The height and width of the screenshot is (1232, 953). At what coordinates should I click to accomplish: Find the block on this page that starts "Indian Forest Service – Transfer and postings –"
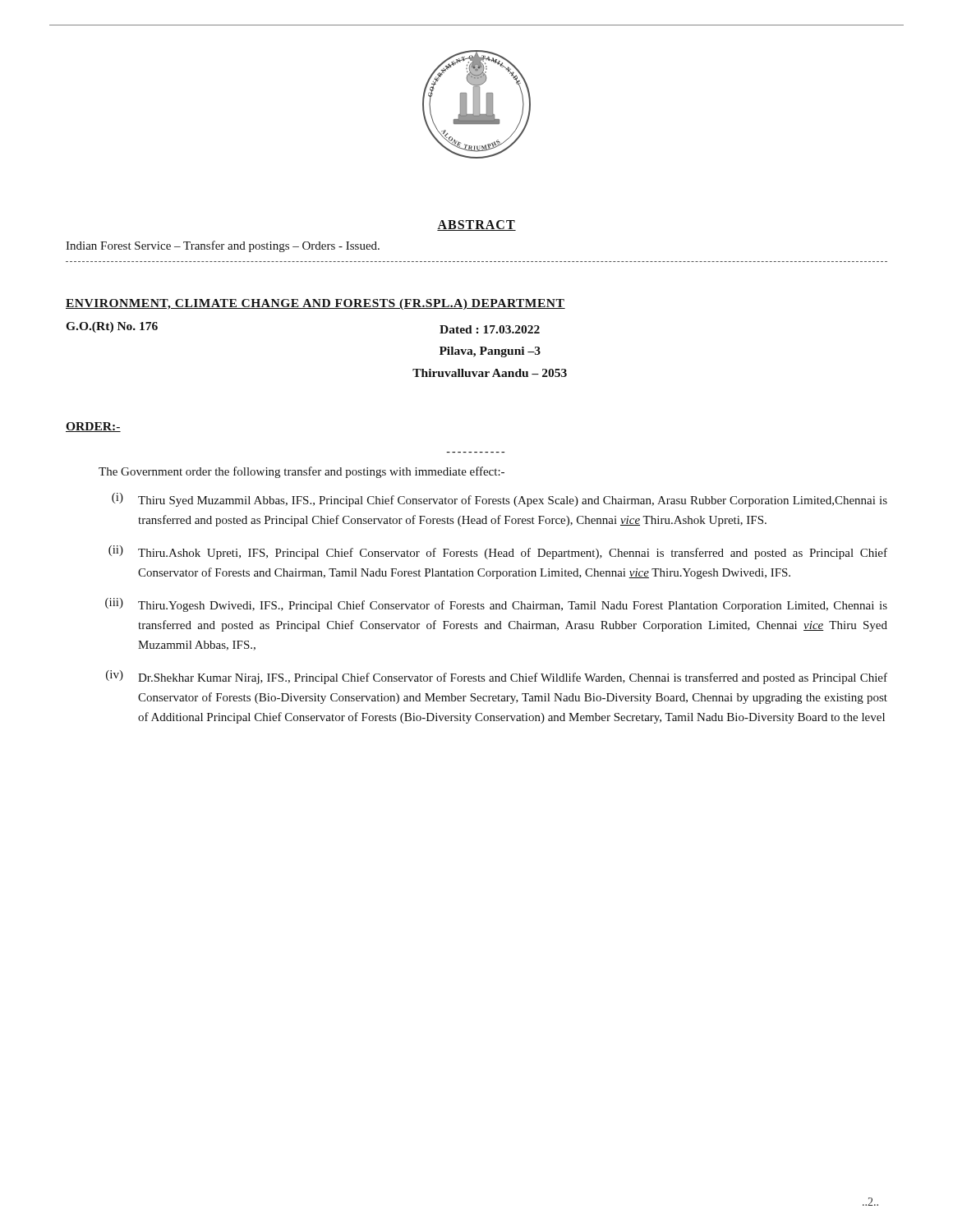[x=223, y=246]
